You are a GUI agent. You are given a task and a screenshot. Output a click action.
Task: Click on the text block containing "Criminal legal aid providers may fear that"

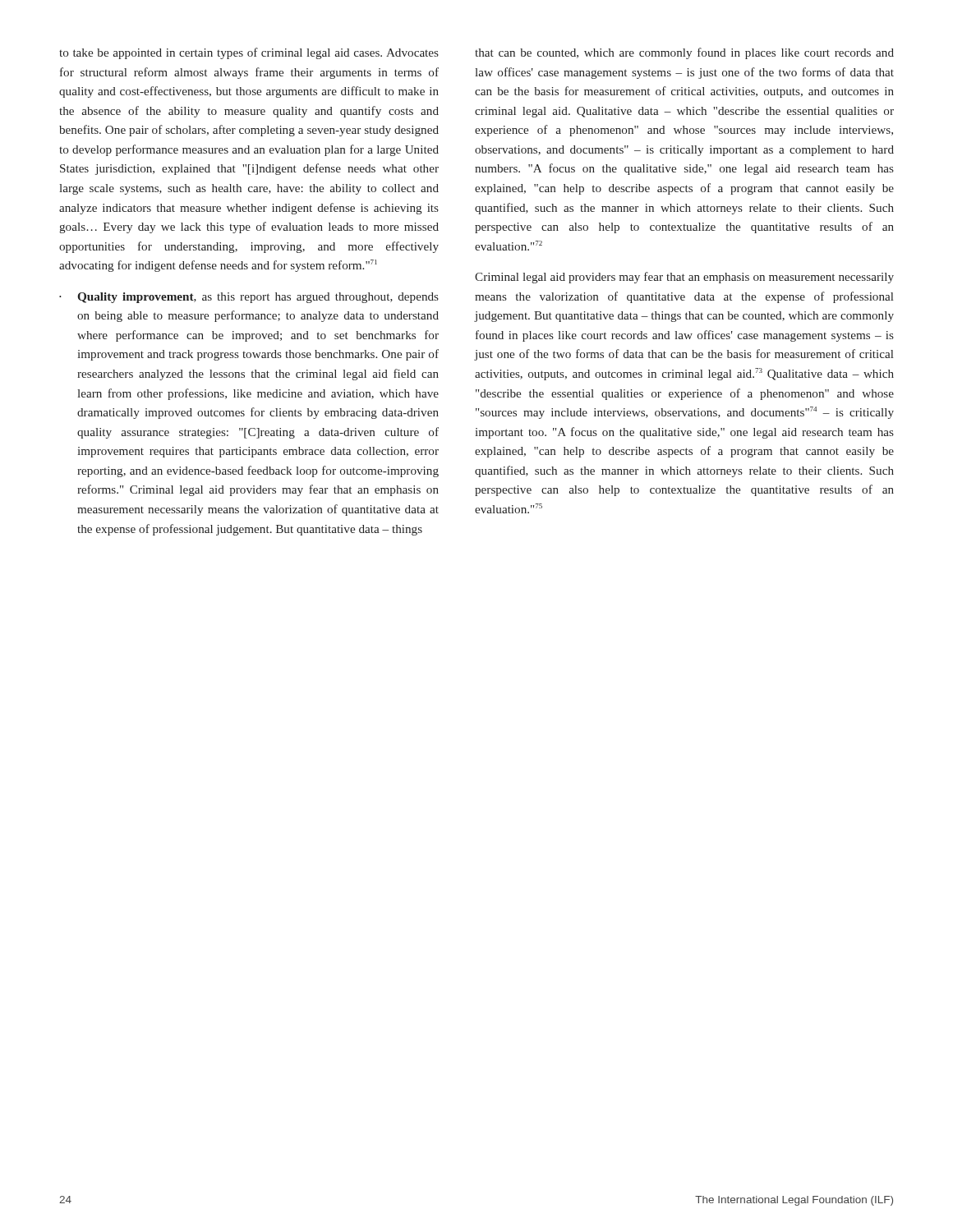tap(684, 393)
